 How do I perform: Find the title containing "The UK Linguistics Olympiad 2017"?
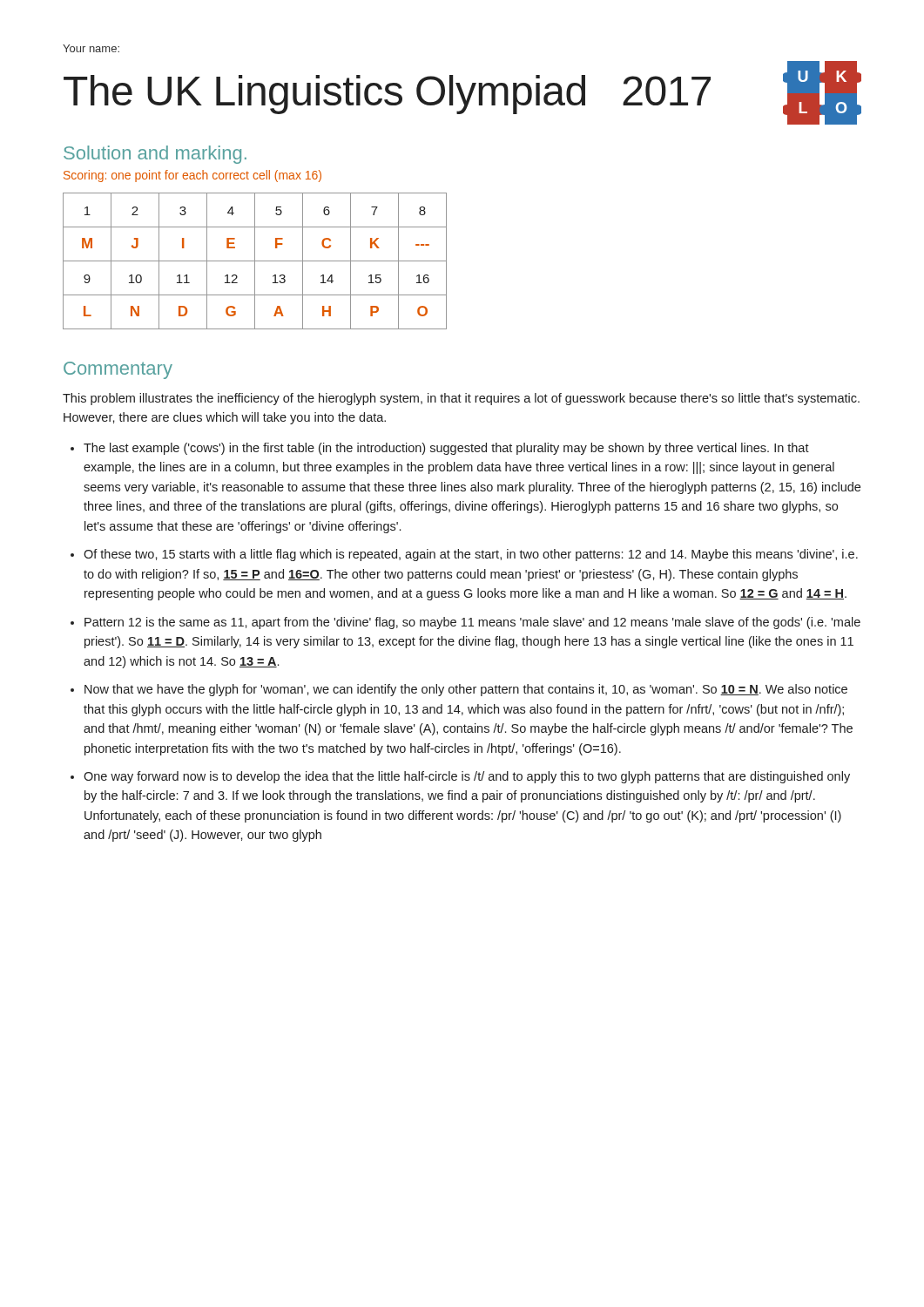388,91
